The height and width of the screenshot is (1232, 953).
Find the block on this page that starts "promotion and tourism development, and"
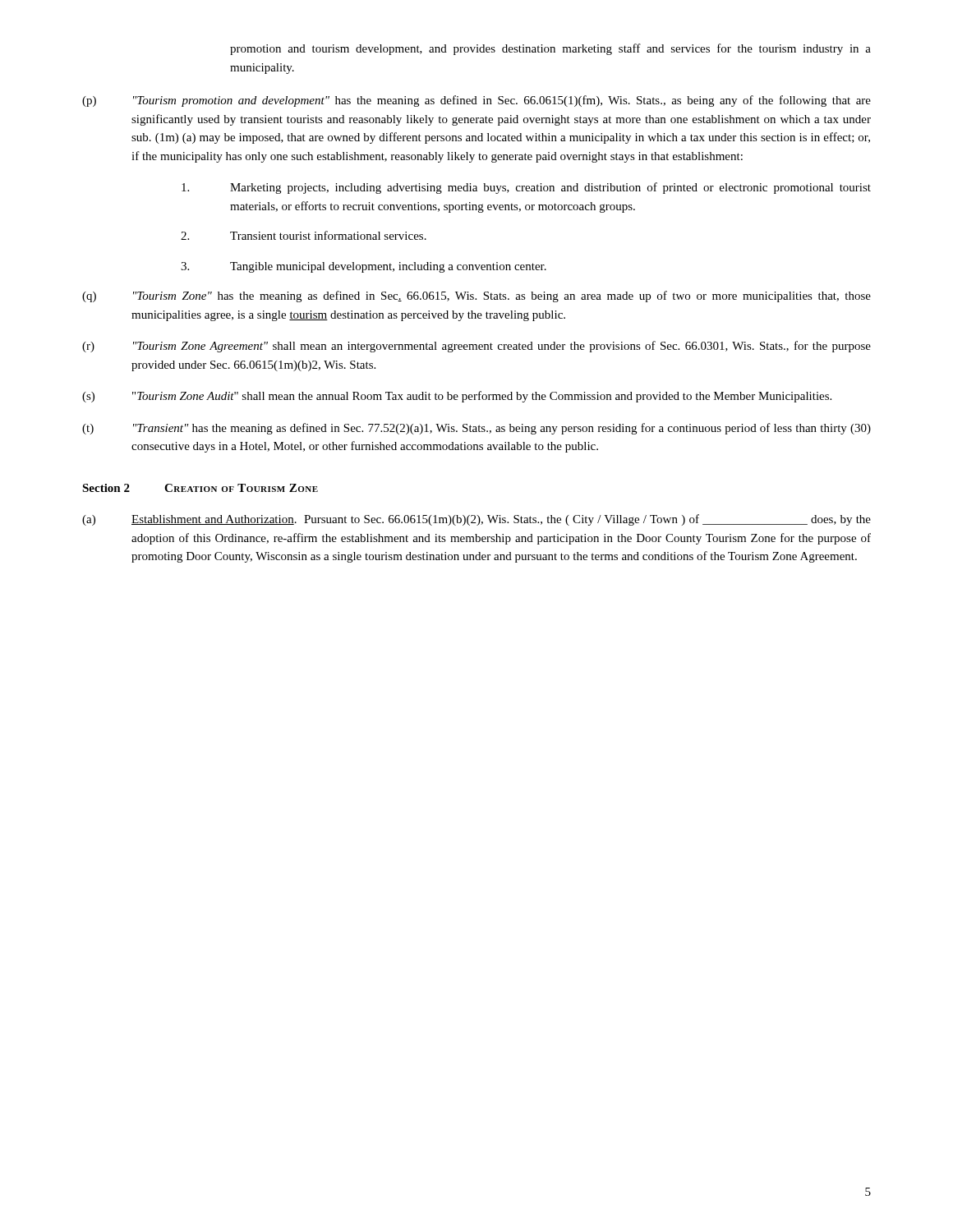[x=550, y=58]
